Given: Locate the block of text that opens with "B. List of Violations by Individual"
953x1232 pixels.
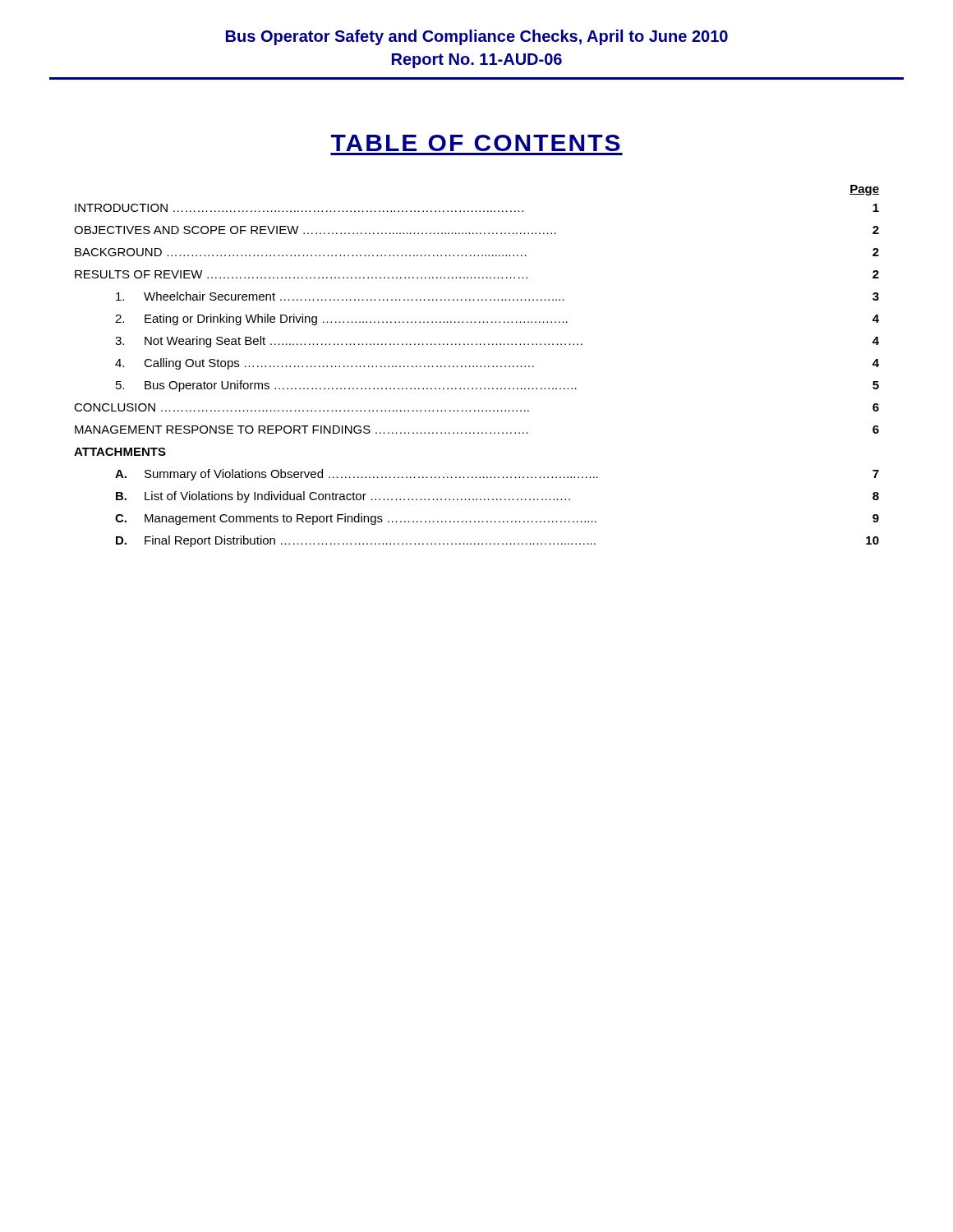Looking at the screenshot, I should pyautogui.click(x=497, y=496).
